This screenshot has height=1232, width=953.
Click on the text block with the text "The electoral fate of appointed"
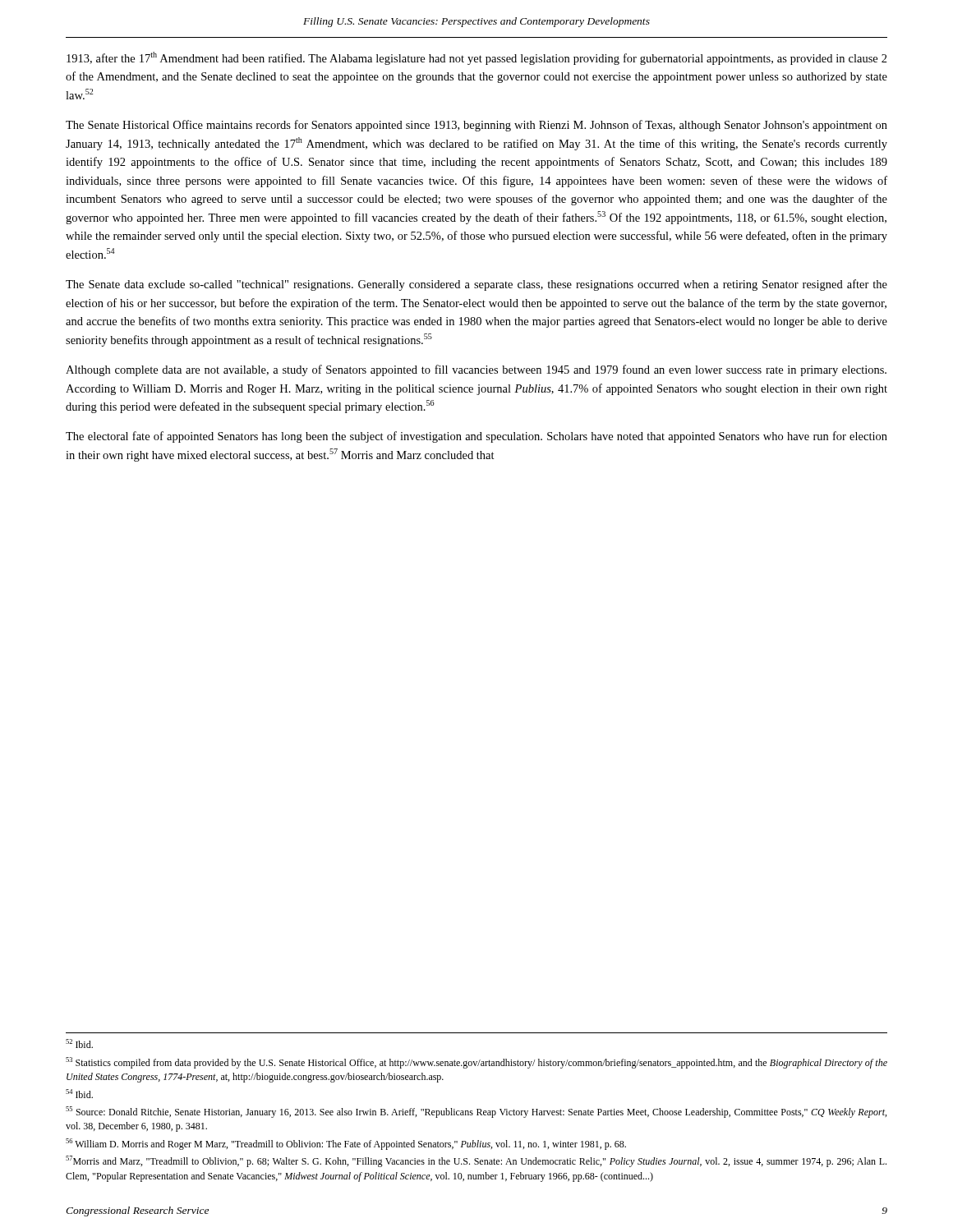pos(476,446)
